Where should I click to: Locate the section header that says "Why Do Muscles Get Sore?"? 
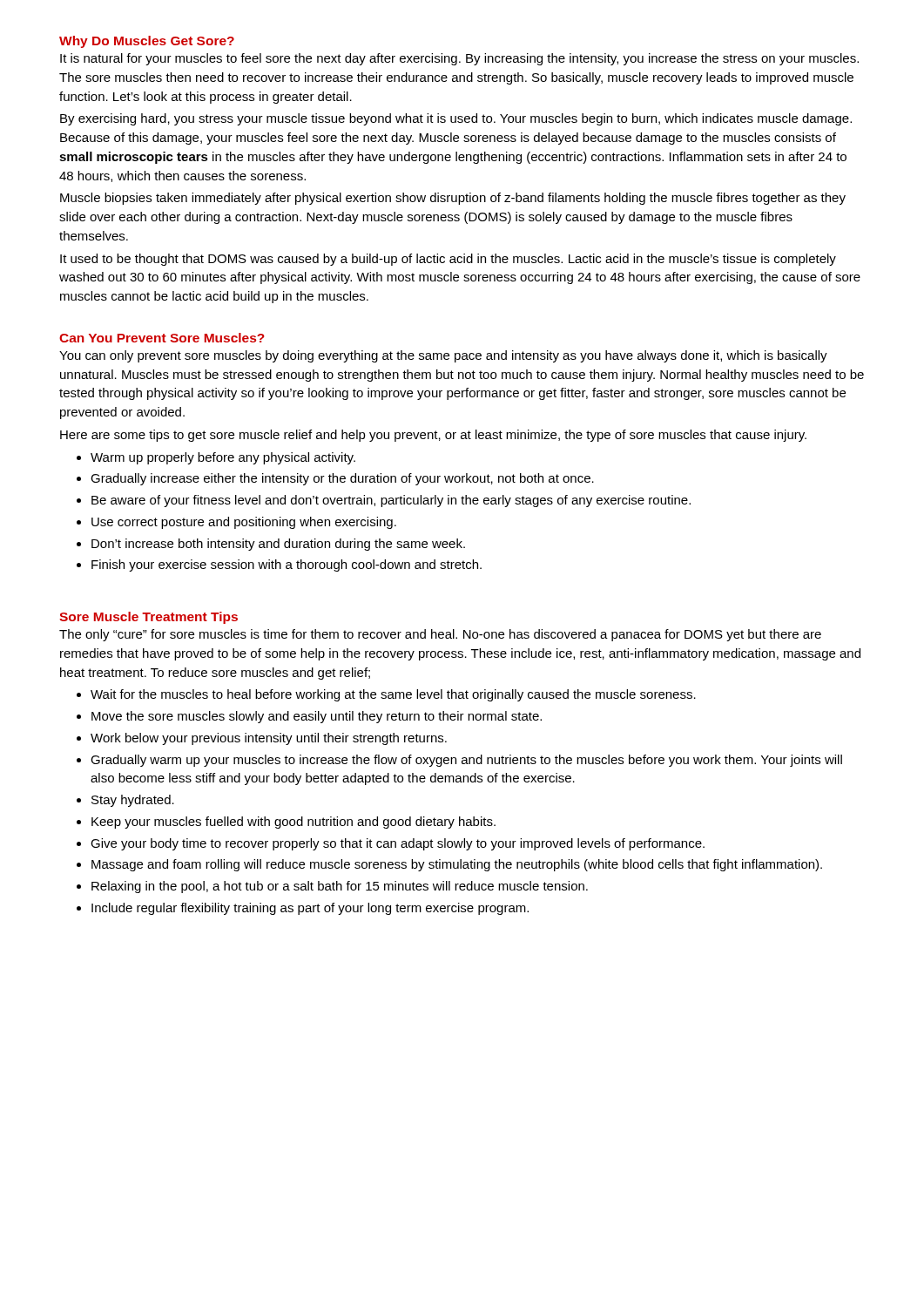pyautogui.click(x=147, y=41)
